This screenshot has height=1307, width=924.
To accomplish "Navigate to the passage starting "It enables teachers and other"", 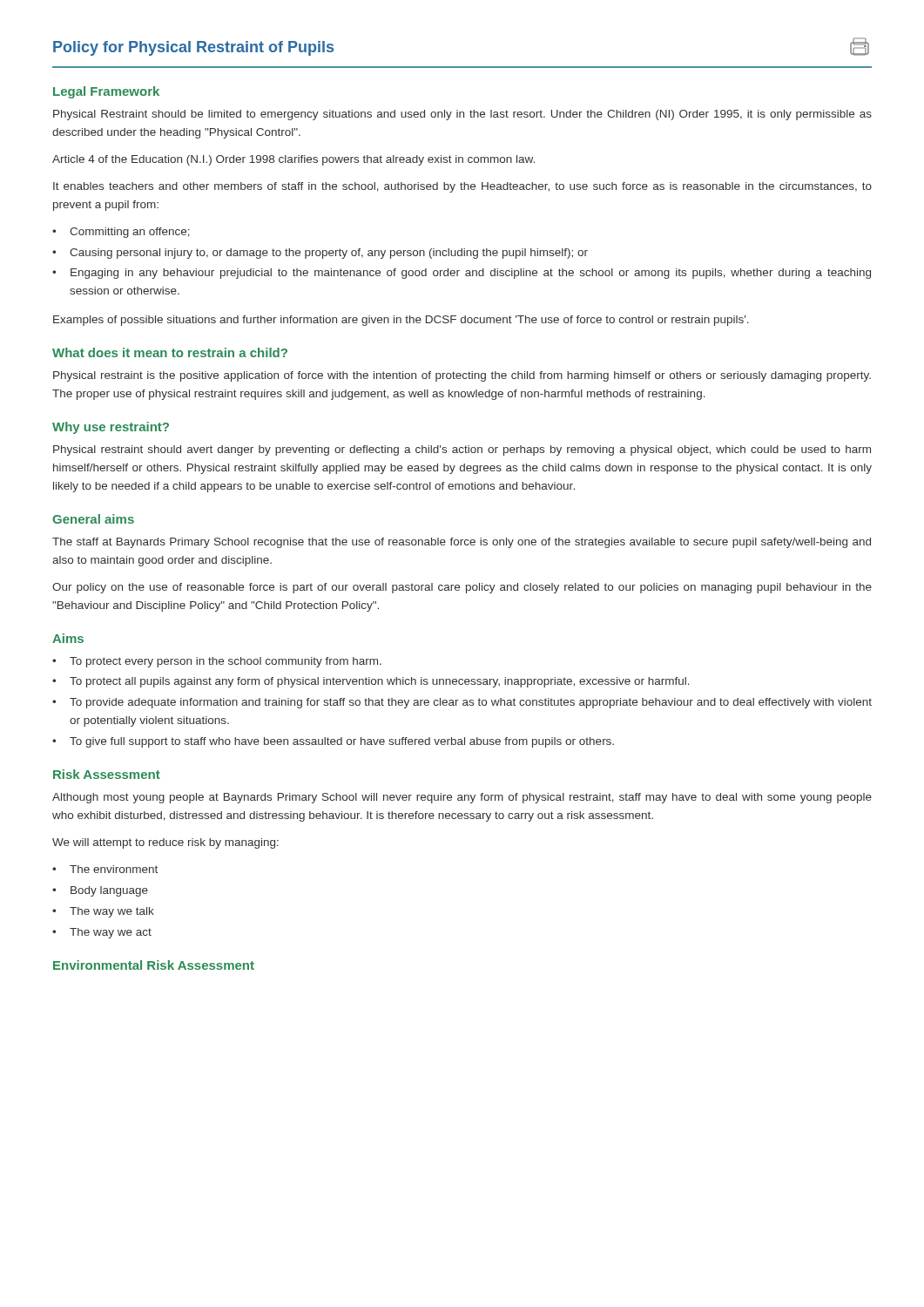I will click(462, 195).
